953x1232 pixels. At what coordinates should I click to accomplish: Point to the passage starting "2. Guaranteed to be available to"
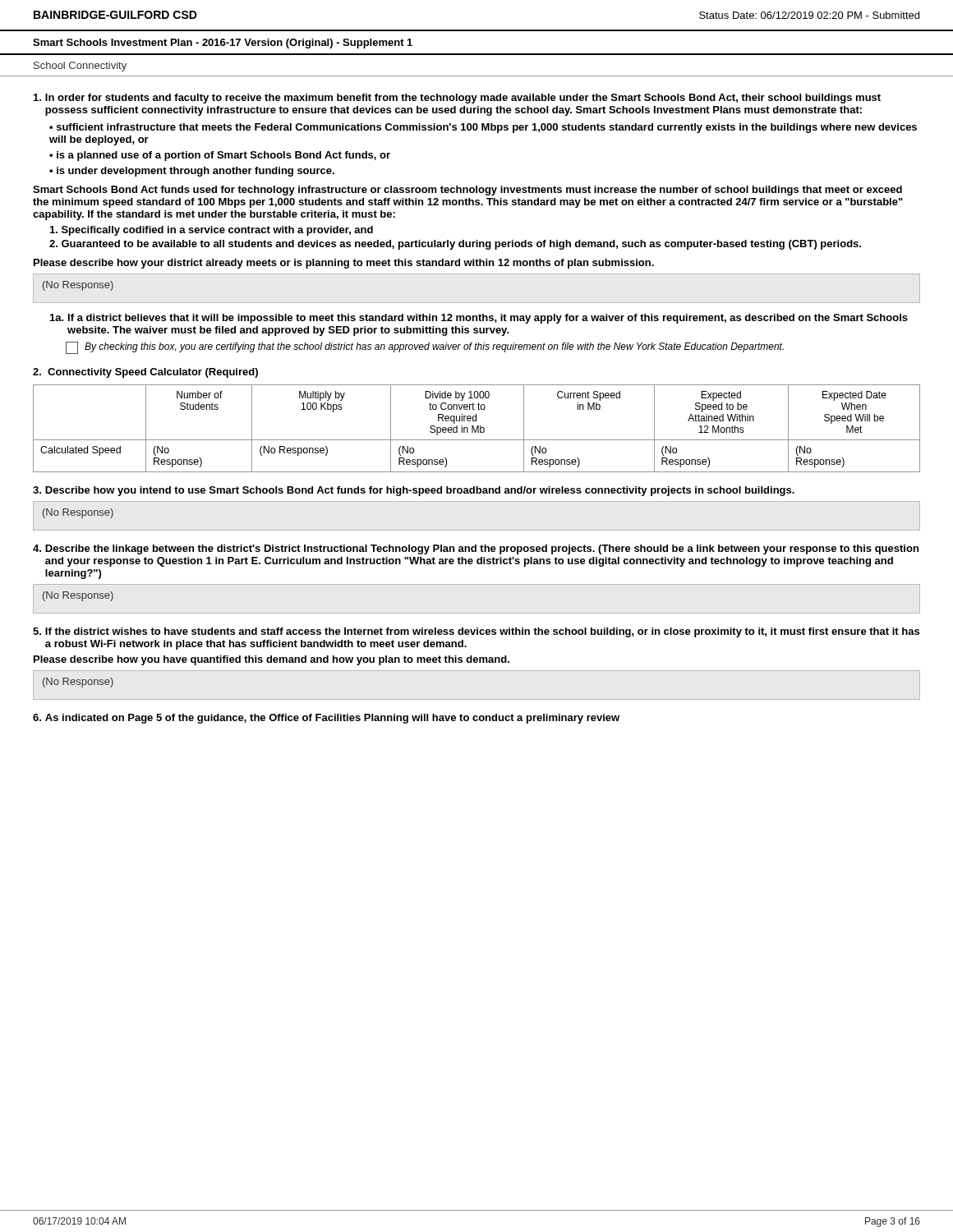click(456, 244)
